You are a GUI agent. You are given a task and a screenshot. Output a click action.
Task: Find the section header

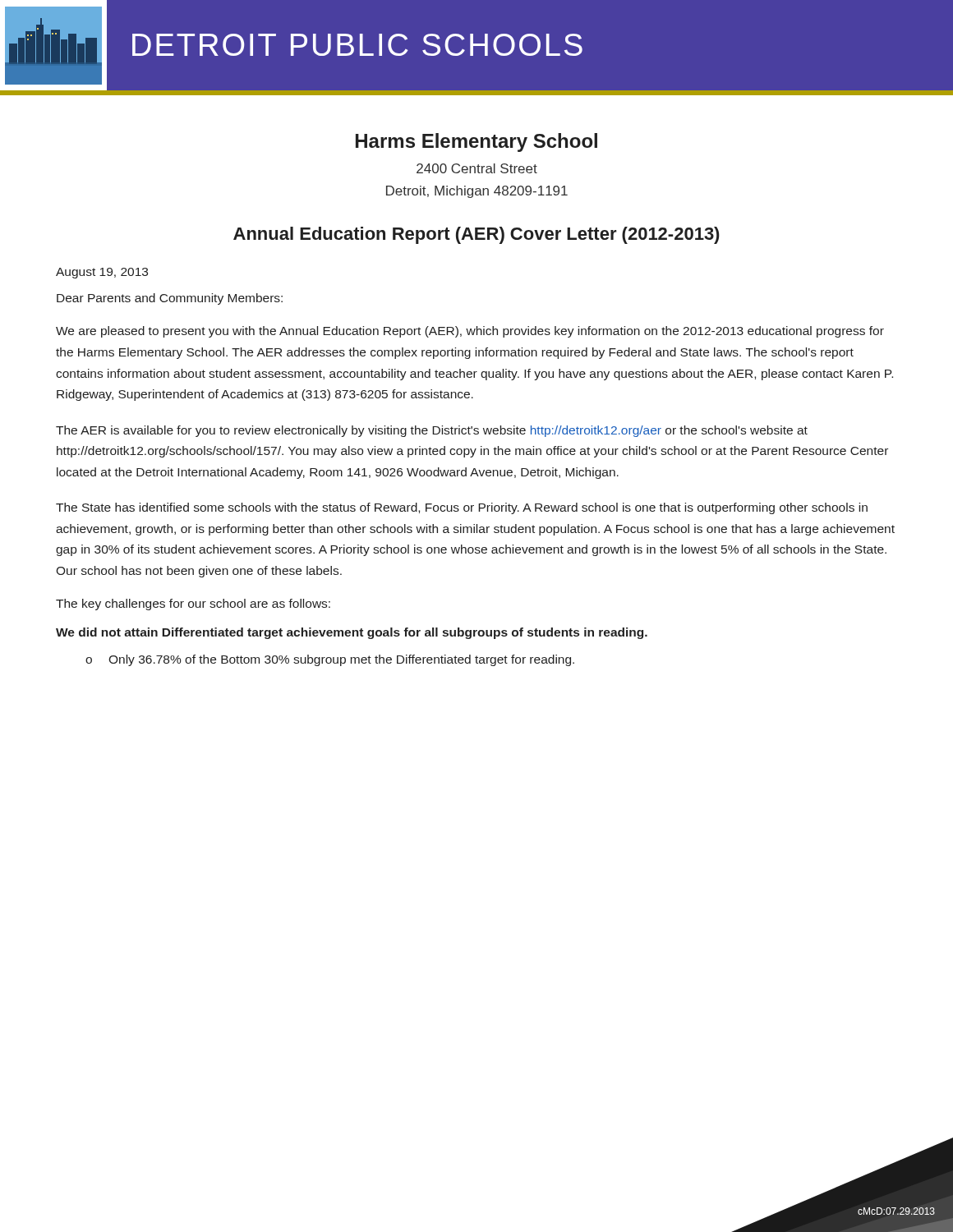click(476, 234)
